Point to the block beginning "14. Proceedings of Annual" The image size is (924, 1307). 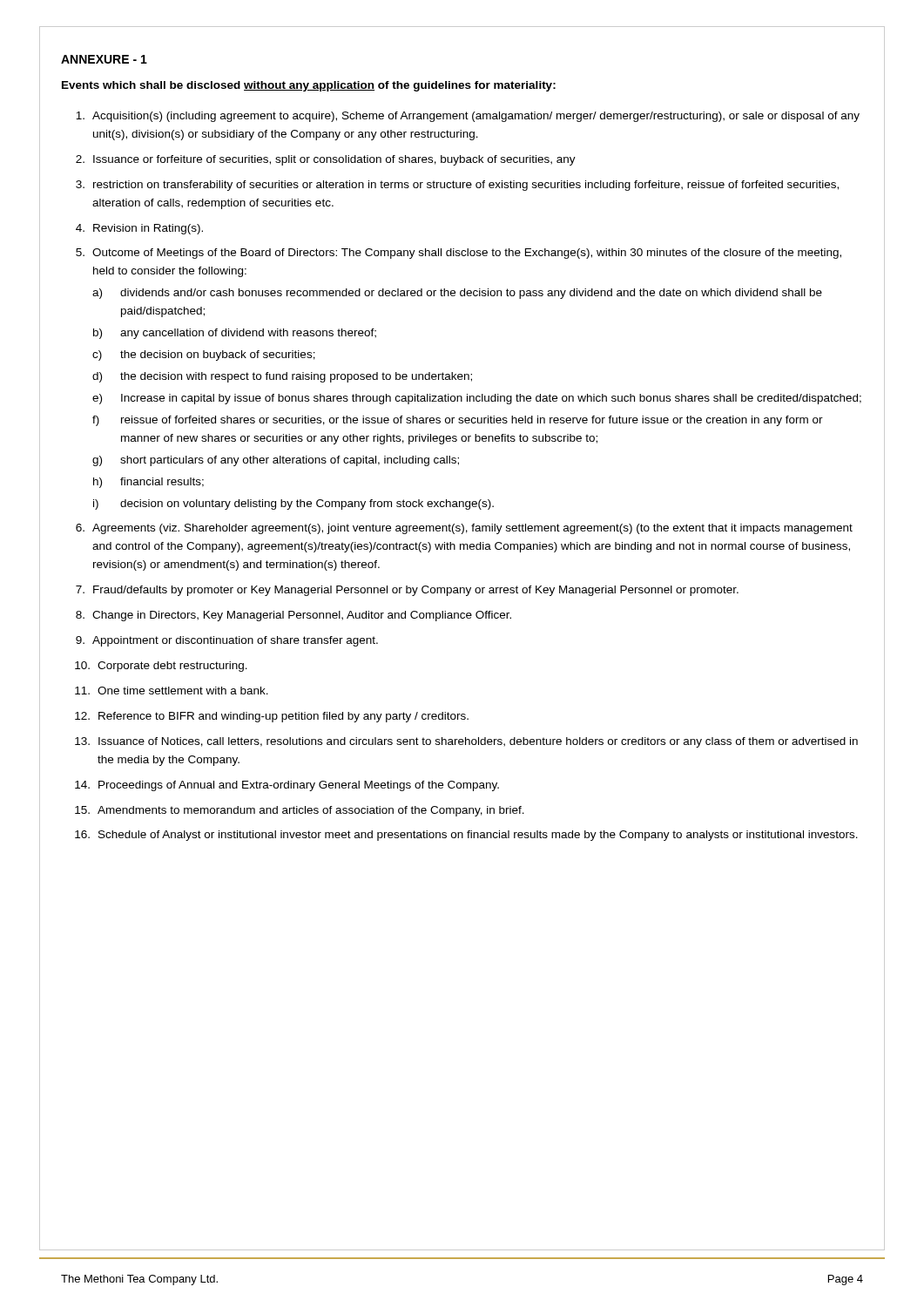[462, 785]
